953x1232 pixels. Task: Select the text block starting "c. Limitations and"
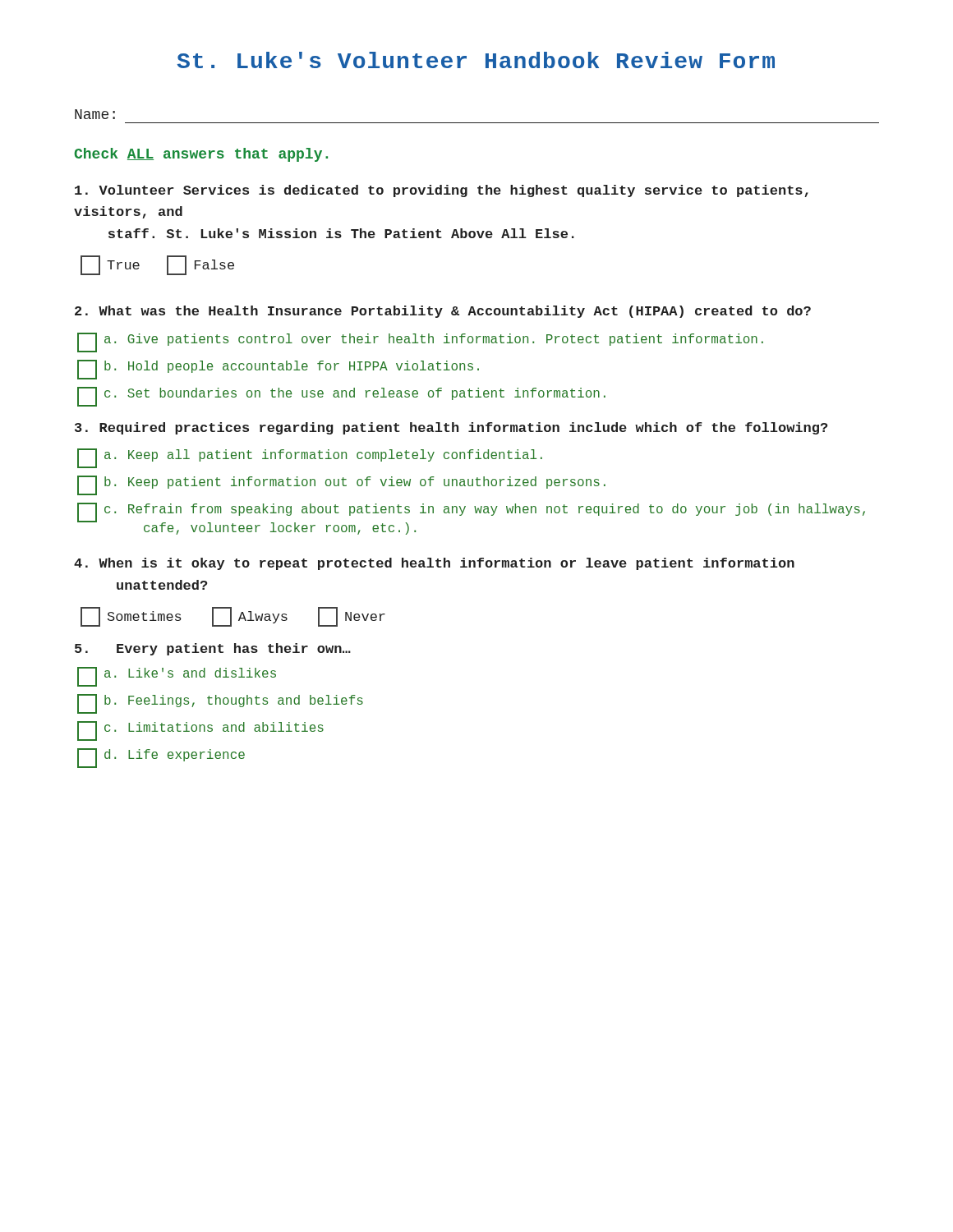(201, 730)
